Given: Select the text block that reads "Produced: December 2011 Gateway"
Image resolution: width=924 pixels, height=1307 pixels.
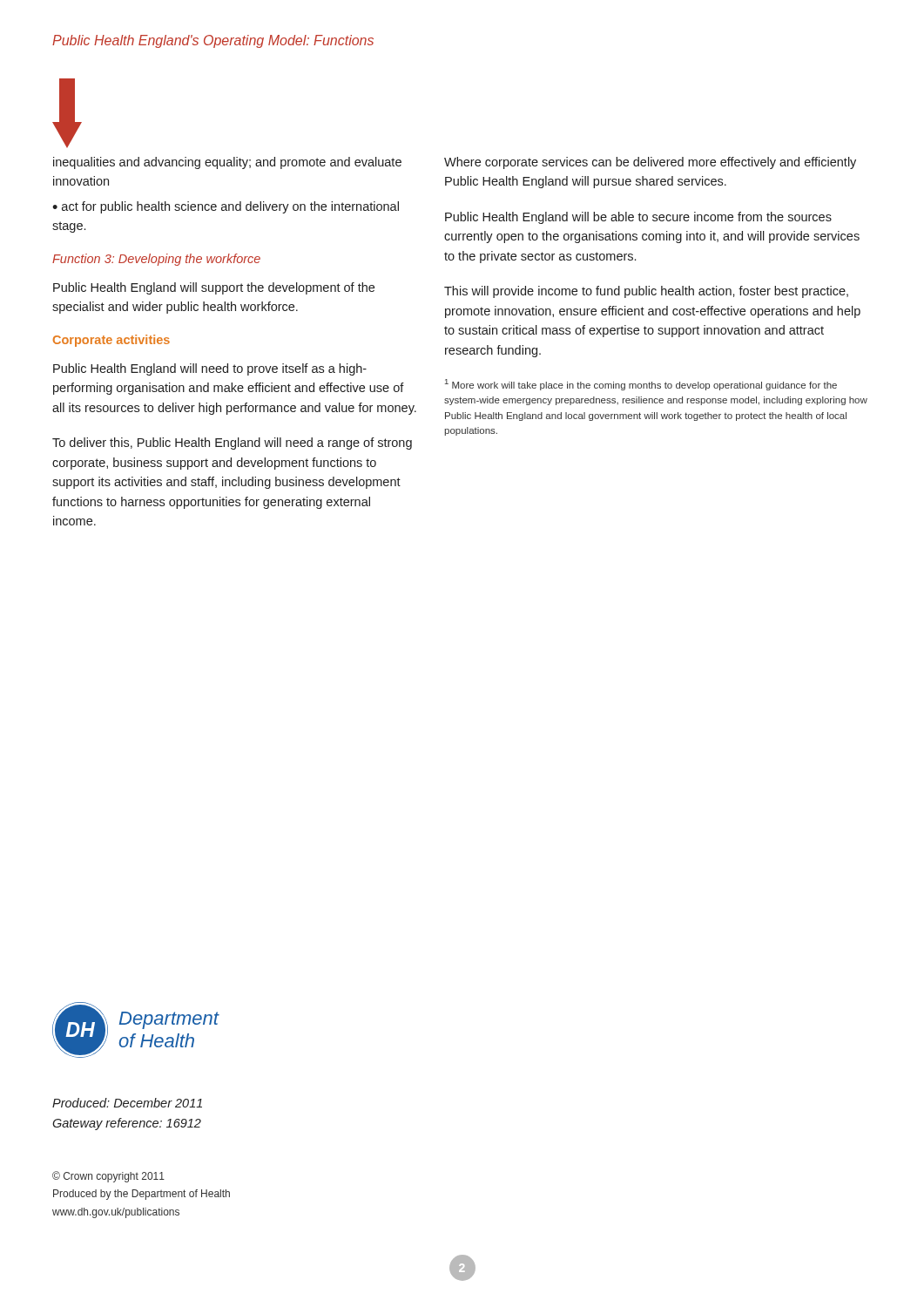Looking at the screenshot, I should click(x=128, y=1114).
